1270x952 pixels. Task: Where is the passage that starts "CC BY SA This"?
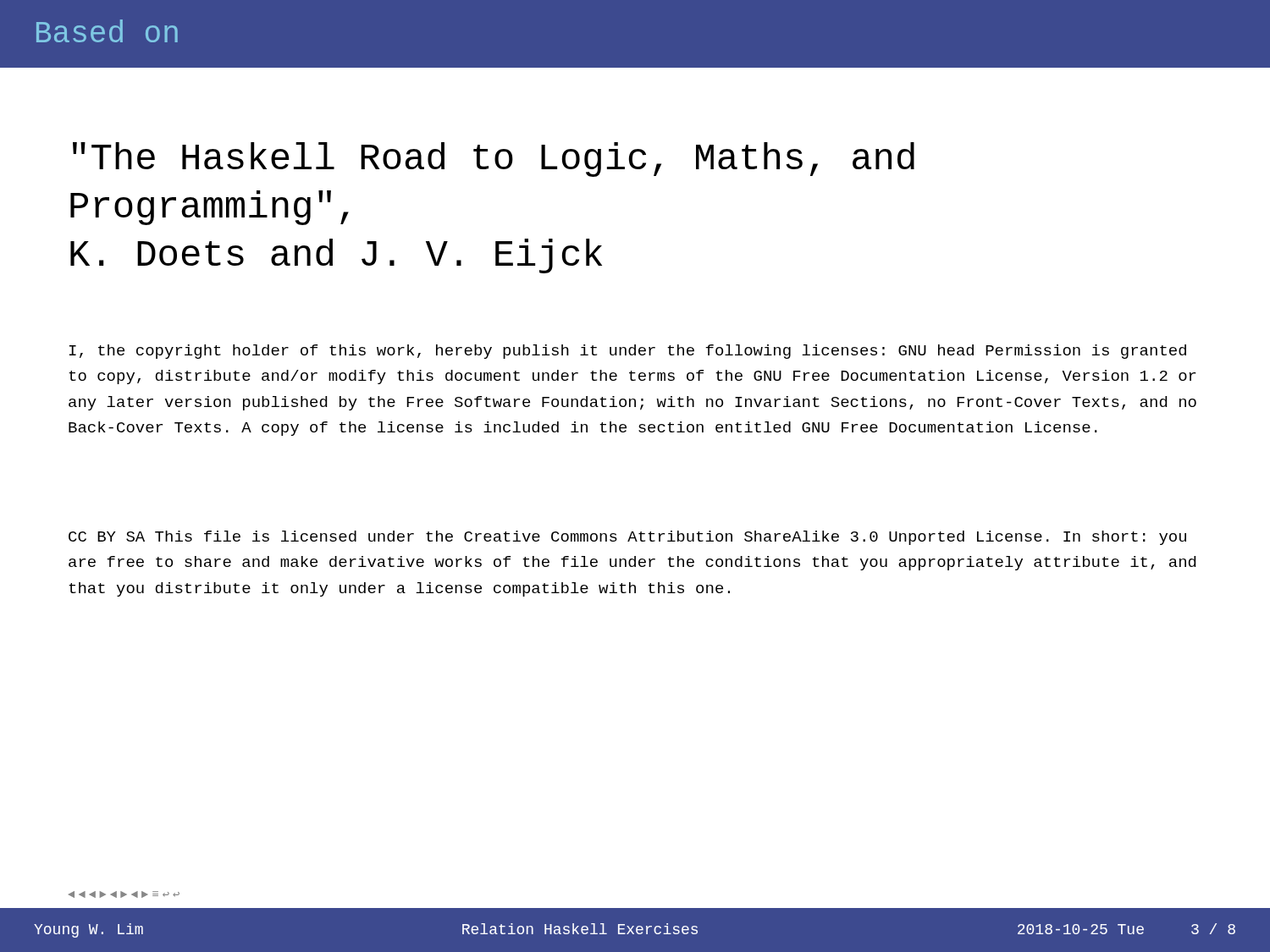tap(632, 563)
